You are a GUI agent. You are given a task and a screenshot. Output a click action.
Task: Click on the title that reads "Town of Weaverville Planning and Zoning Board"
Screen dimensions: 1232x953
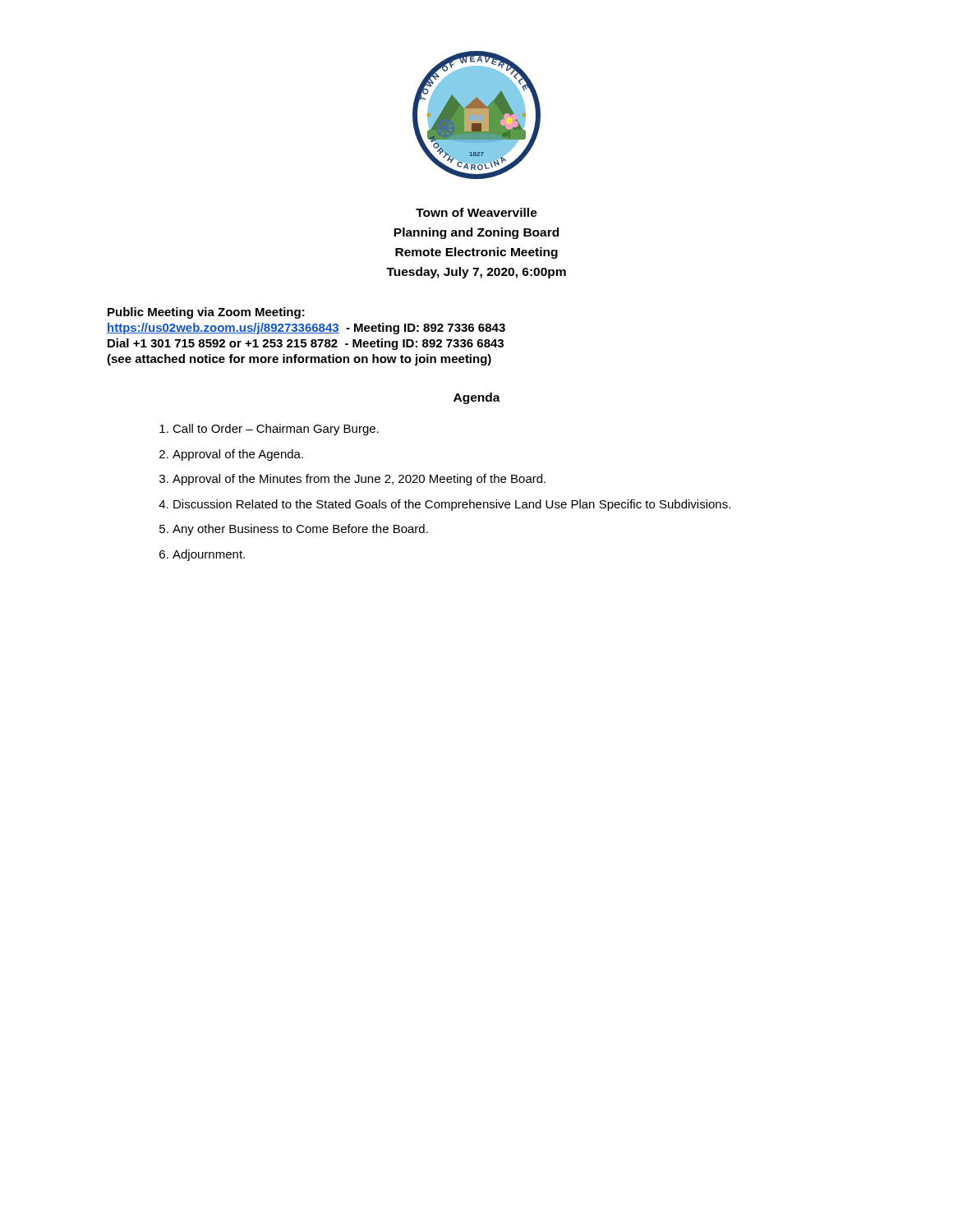[476, 242]
